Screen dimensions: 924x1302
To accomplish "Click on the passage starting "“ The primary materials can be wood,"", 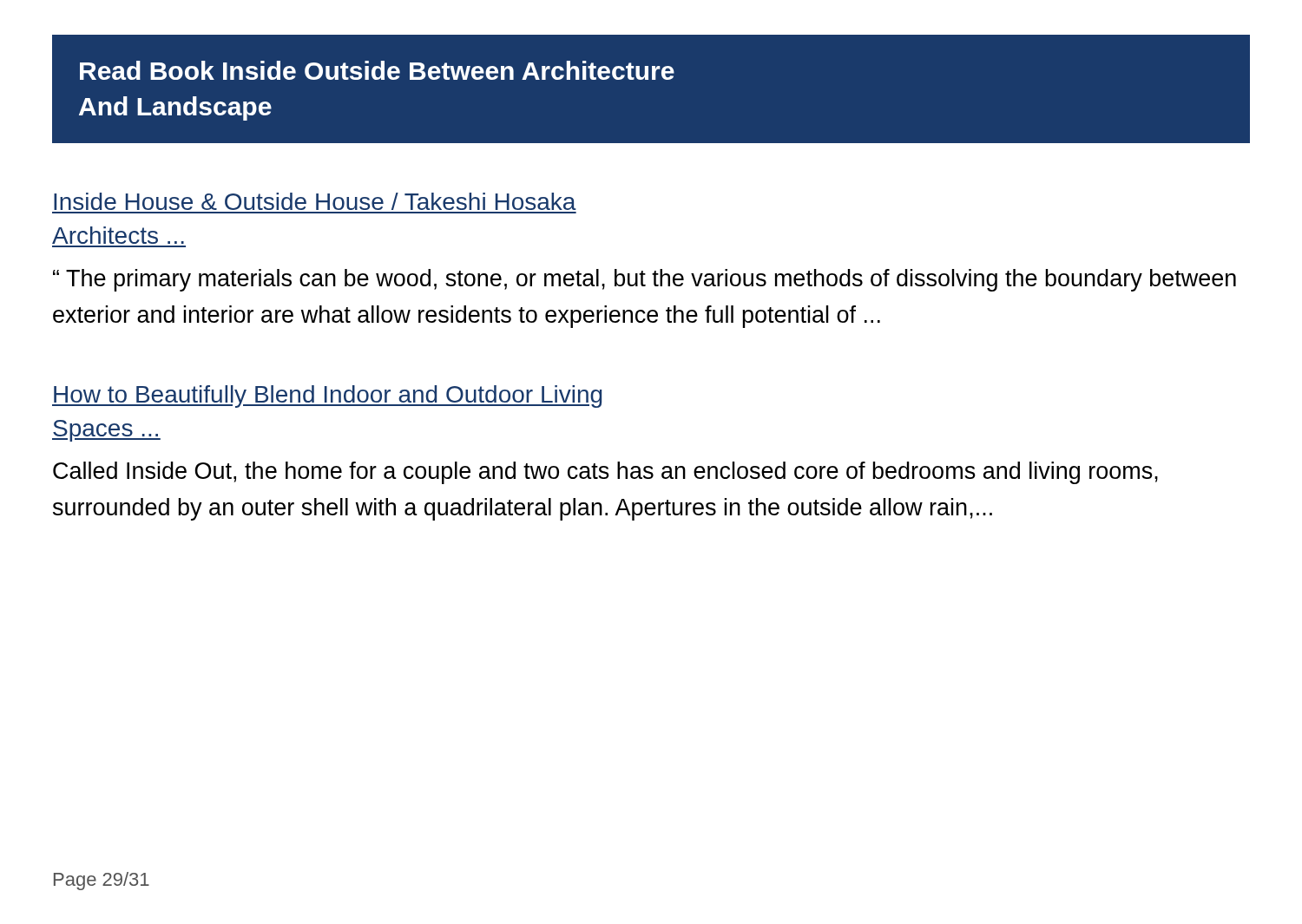I will [645, 297].
